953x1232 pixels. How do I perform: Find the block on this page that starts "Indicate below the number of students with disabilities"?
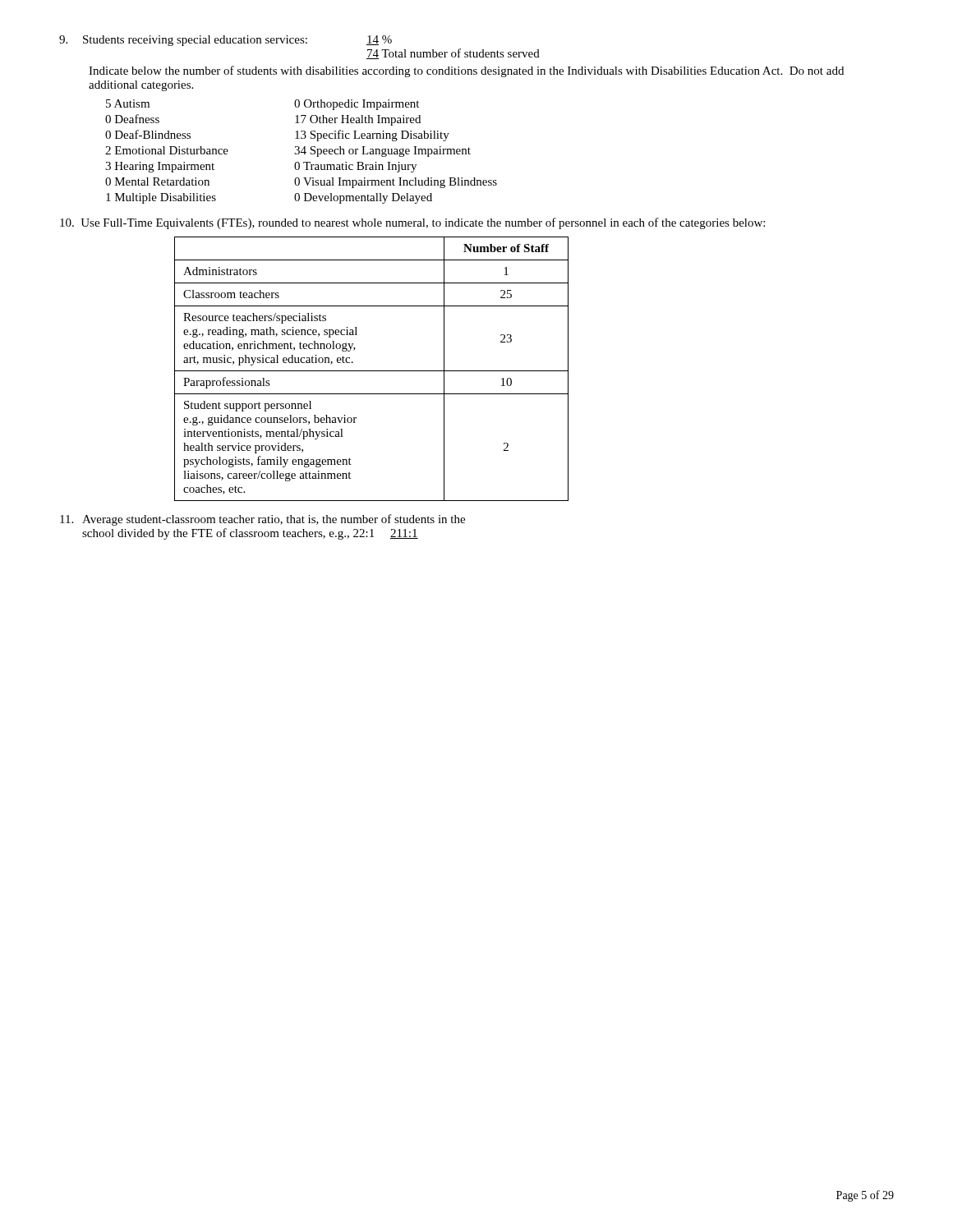click(x=466, y=78)
